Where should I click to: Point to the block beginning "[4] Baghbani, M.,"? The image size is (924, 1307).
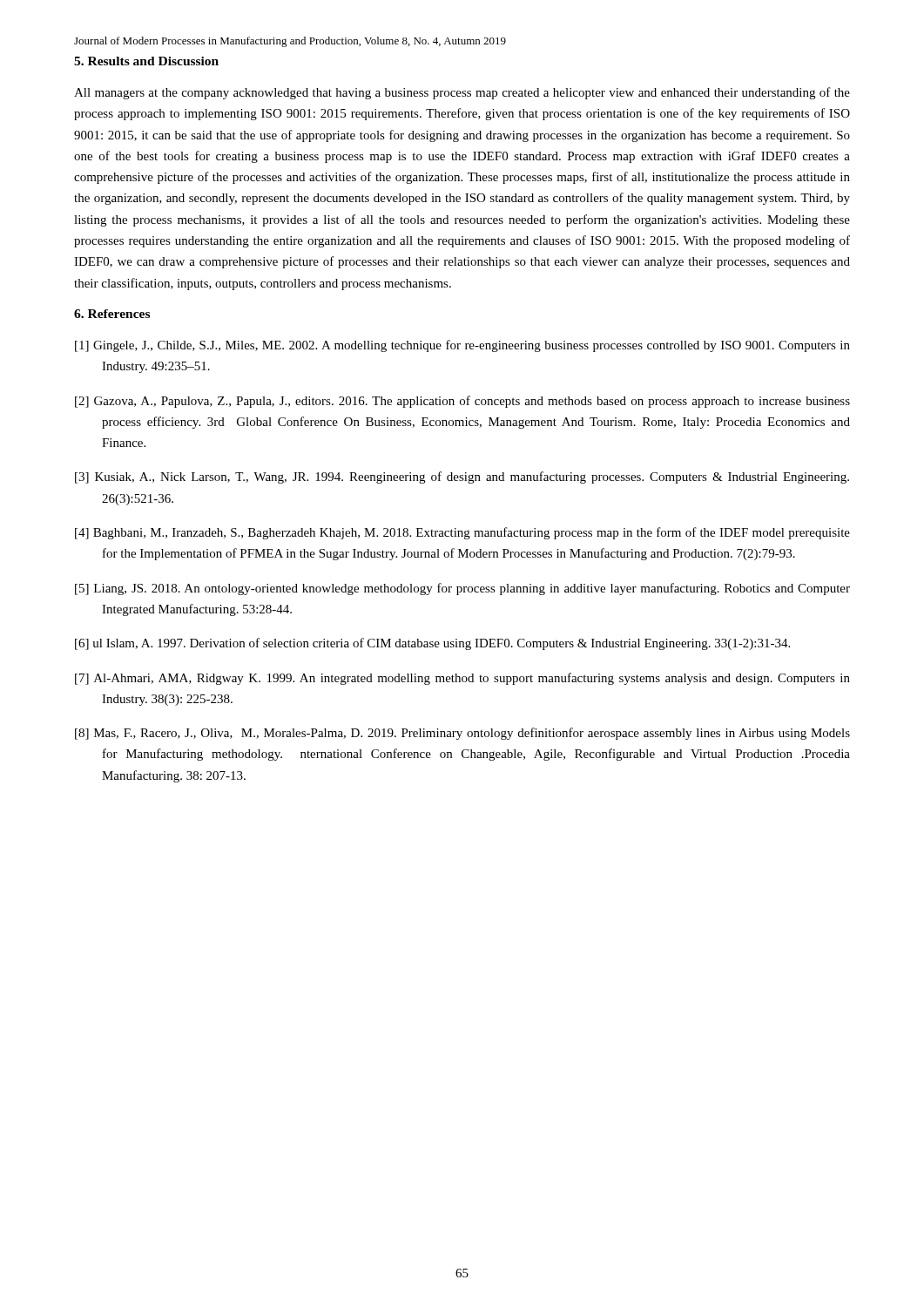462,543
